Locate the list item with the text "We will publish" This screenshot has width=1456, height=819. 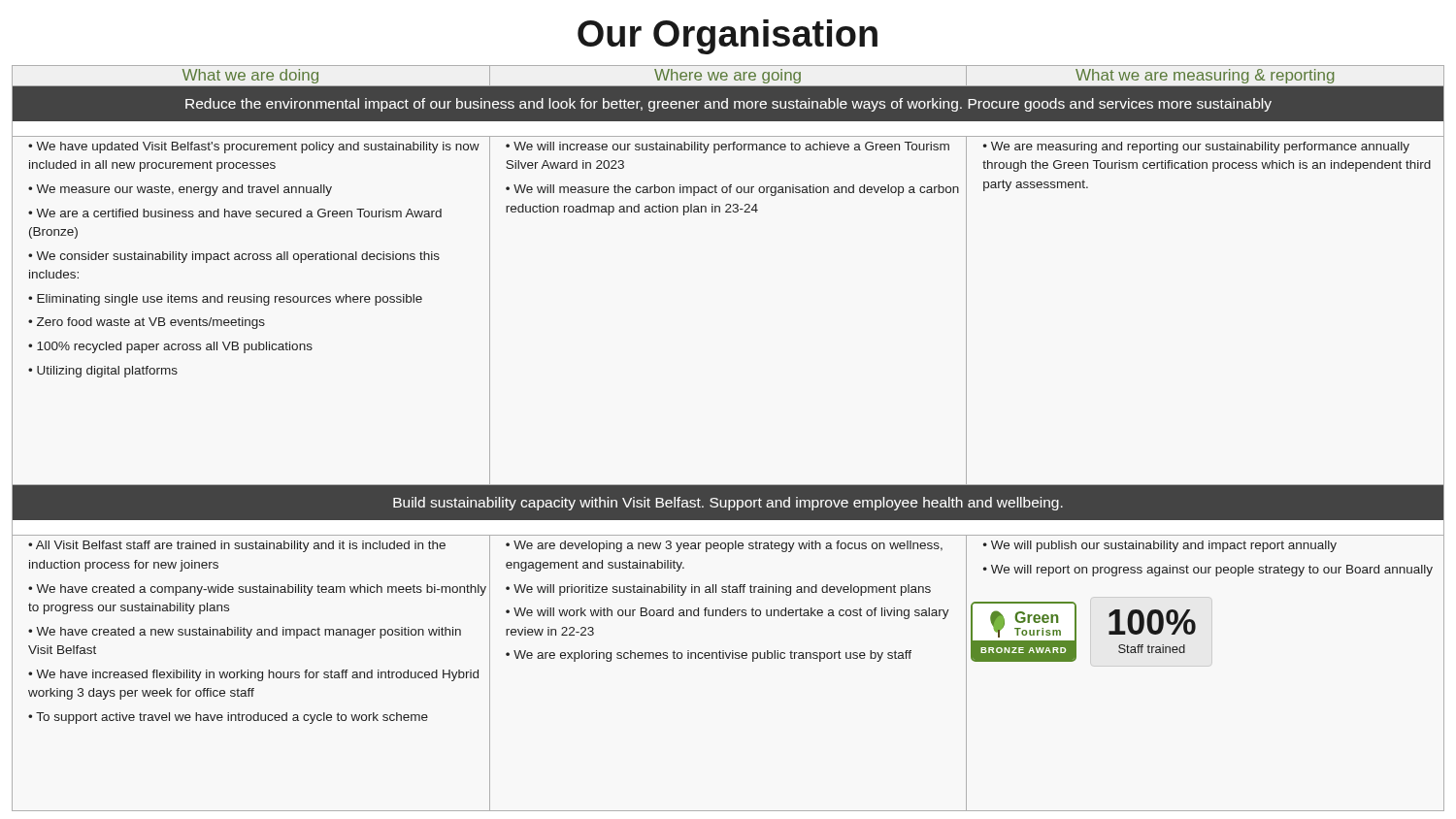click(x=1205, y=557)
